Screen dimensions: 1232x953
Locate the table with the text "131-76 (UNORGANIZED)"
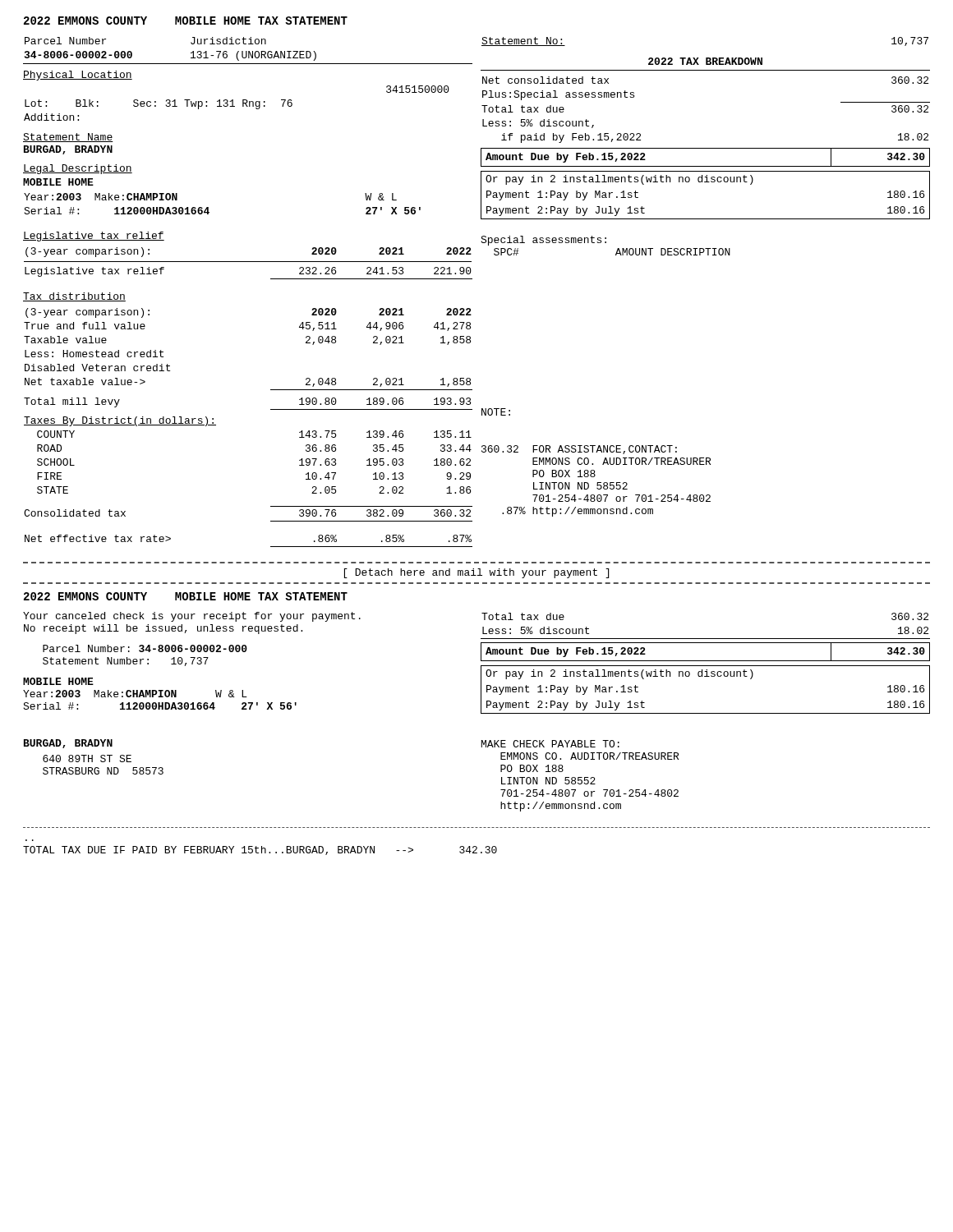pyautogui.click(x=248, y=126)
